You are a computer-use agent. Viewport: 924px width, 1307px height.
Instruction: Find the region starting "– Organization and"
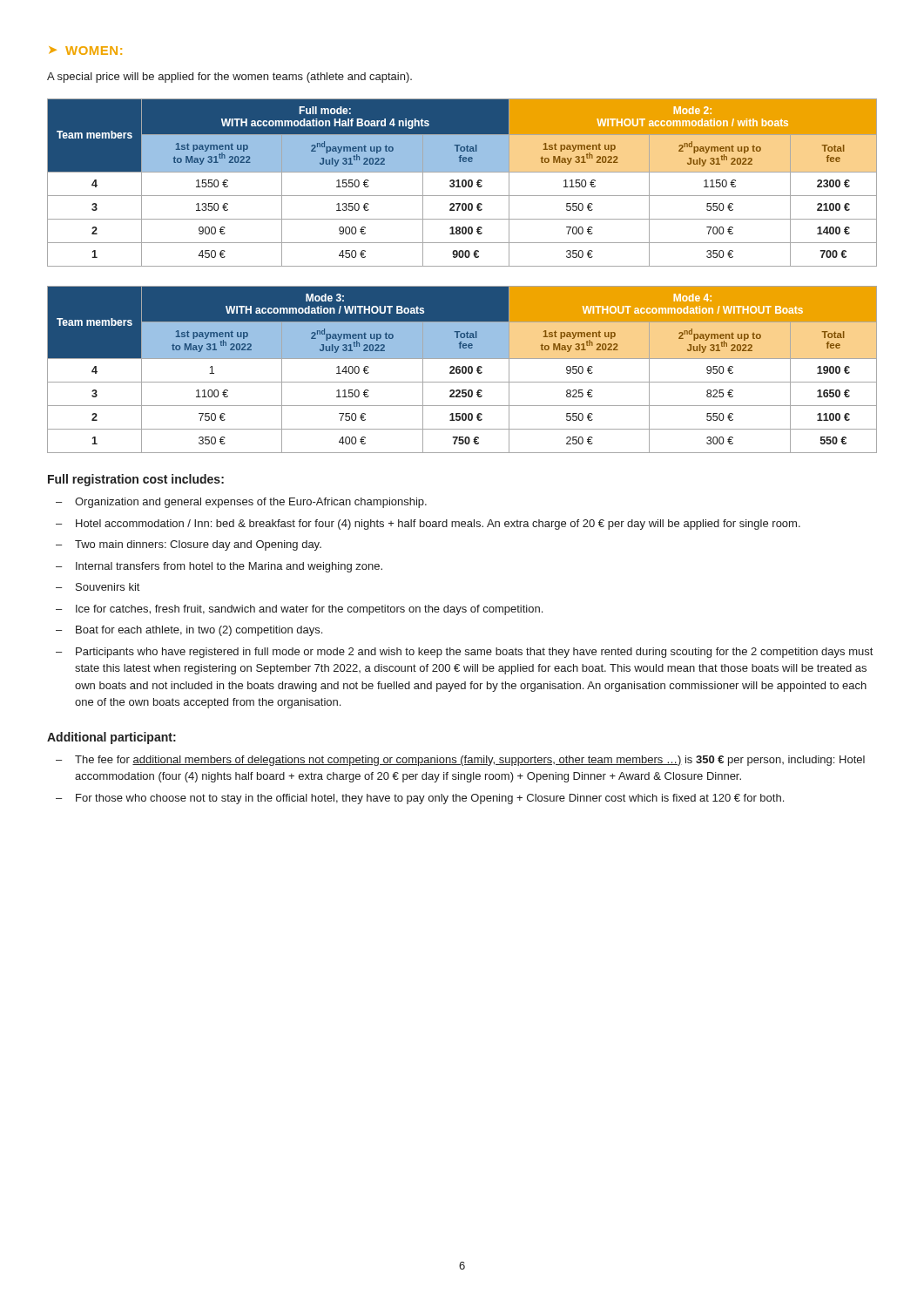241,503
